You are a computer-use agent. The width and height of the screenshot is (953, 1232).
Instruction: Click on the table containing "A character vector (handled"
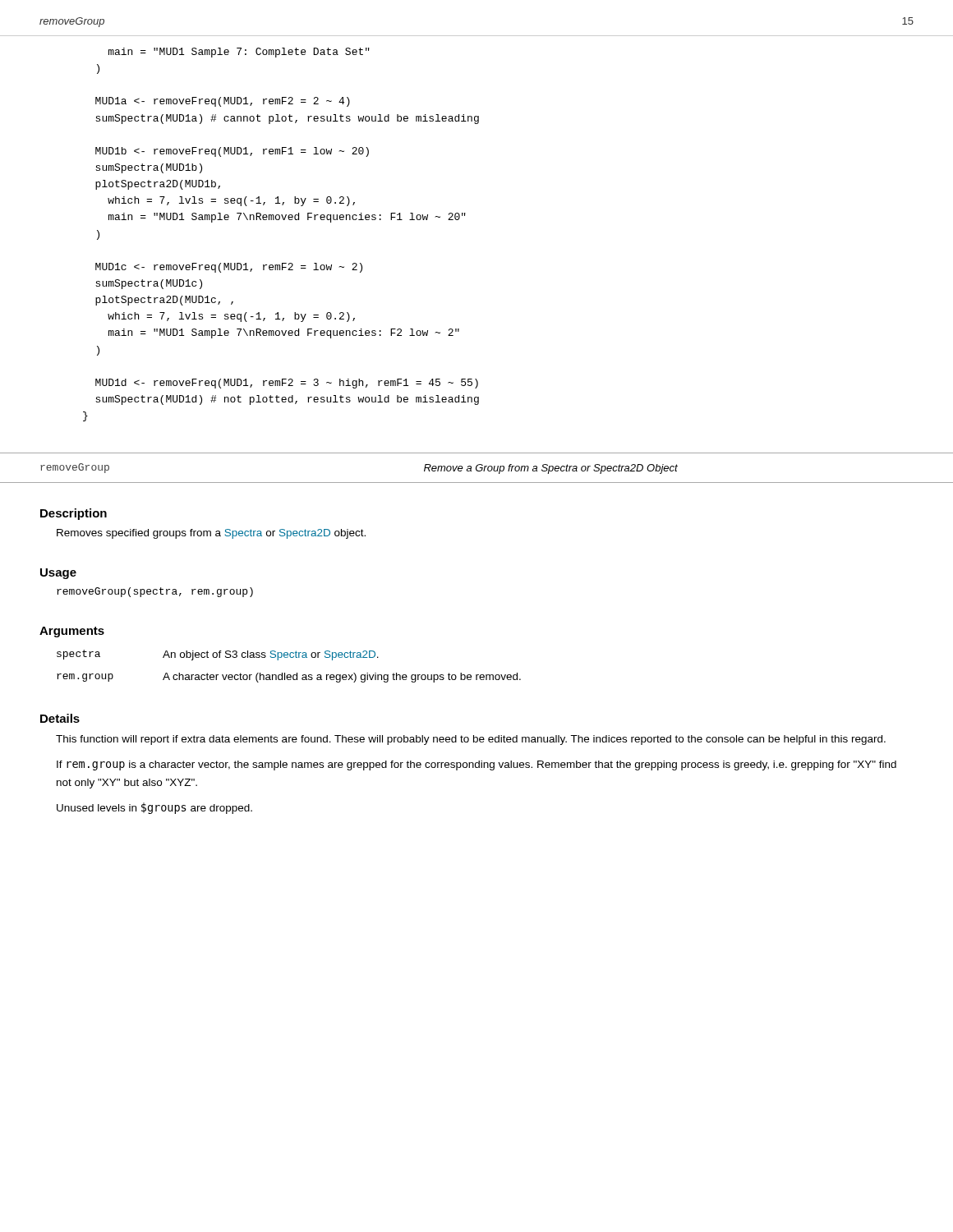[x=476, y=666]
